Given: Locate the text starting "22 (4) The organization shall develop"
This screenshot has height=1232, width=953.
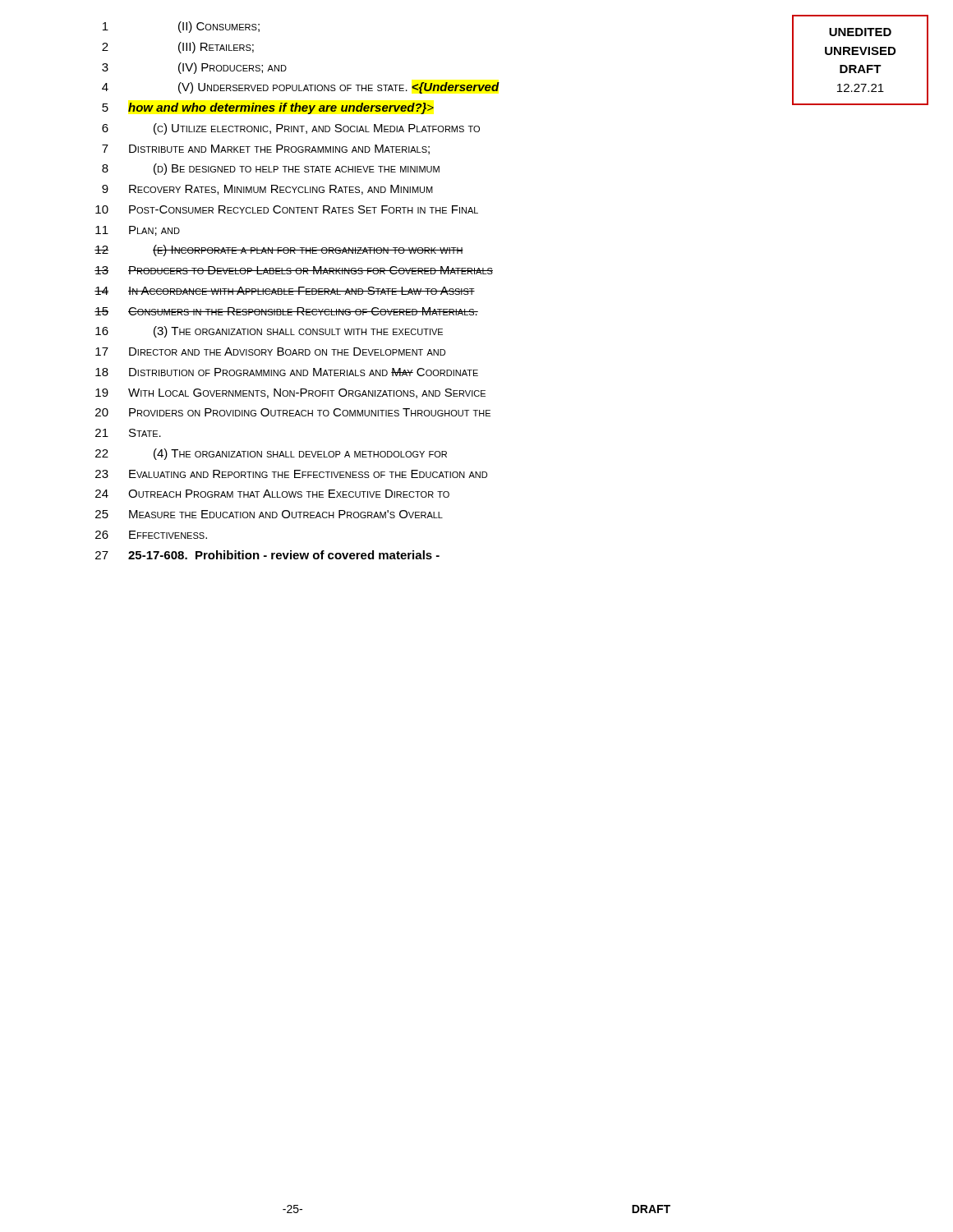Looking at the screenshot, I should pos(427,453).
